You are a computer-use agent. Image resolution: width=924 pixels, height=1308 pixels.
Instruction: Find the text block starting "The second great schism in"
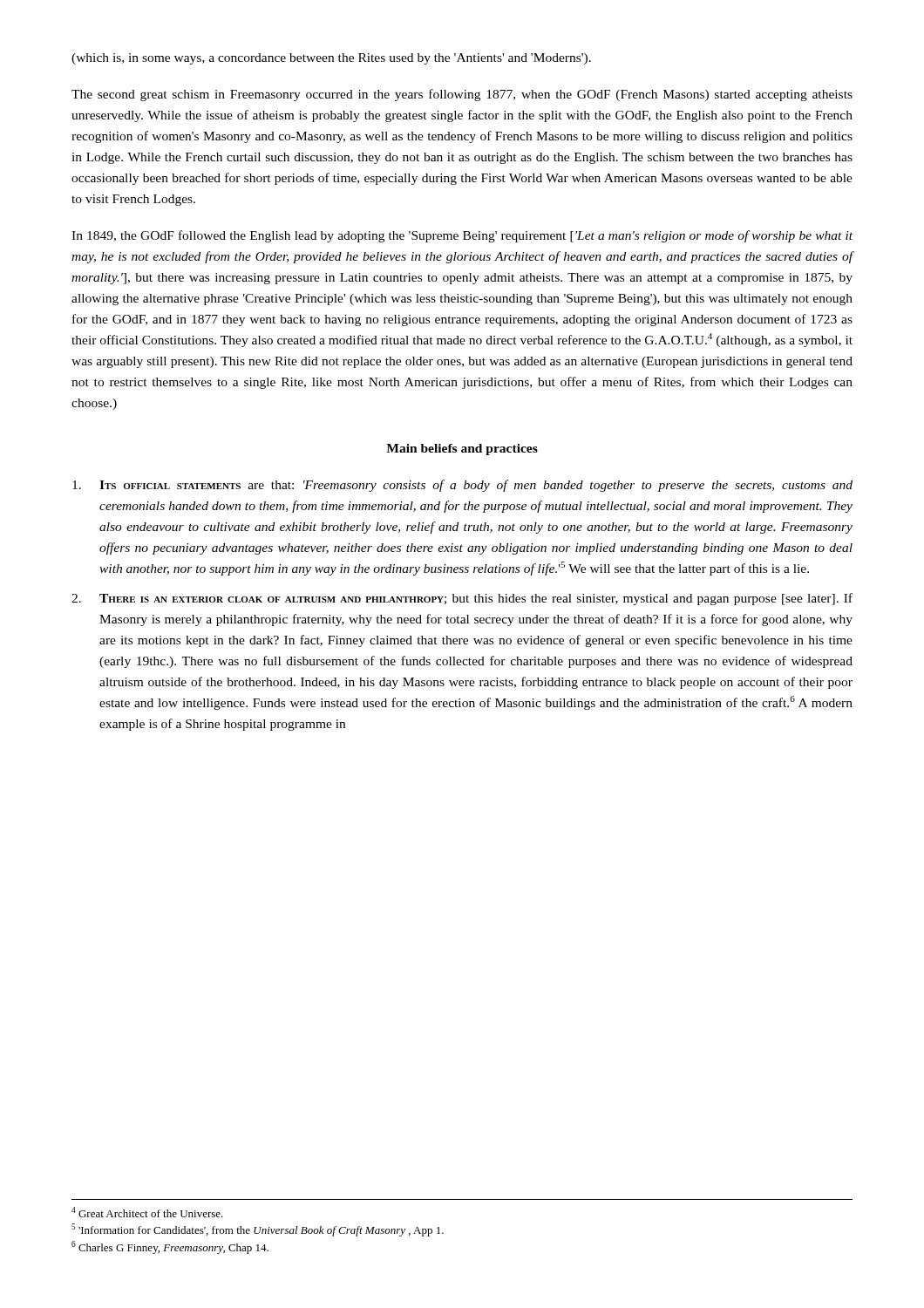click(x=462, y=146)
